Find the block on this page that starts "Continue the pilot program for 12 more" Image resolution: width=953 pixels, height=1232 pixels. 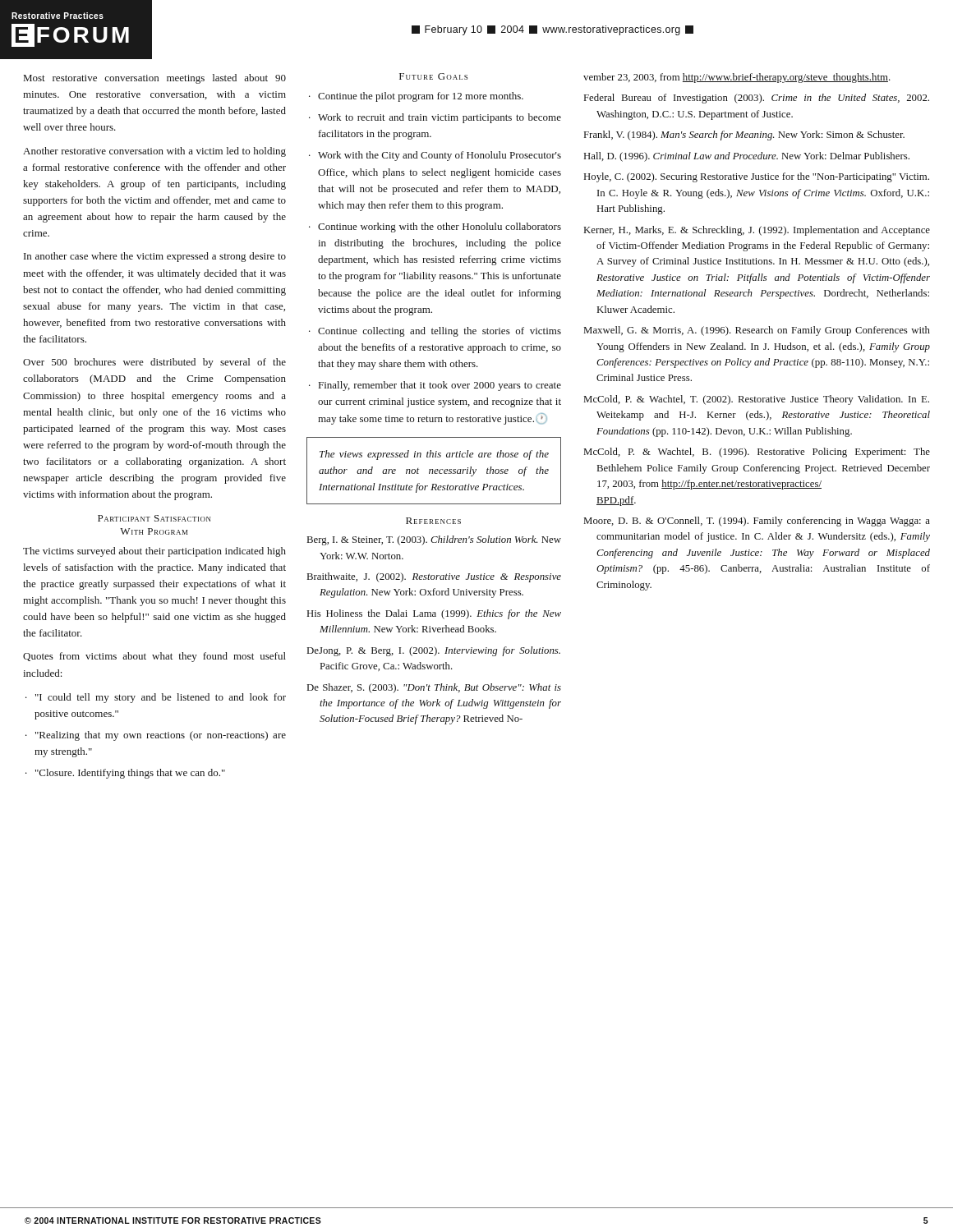(x=421, y=96)
